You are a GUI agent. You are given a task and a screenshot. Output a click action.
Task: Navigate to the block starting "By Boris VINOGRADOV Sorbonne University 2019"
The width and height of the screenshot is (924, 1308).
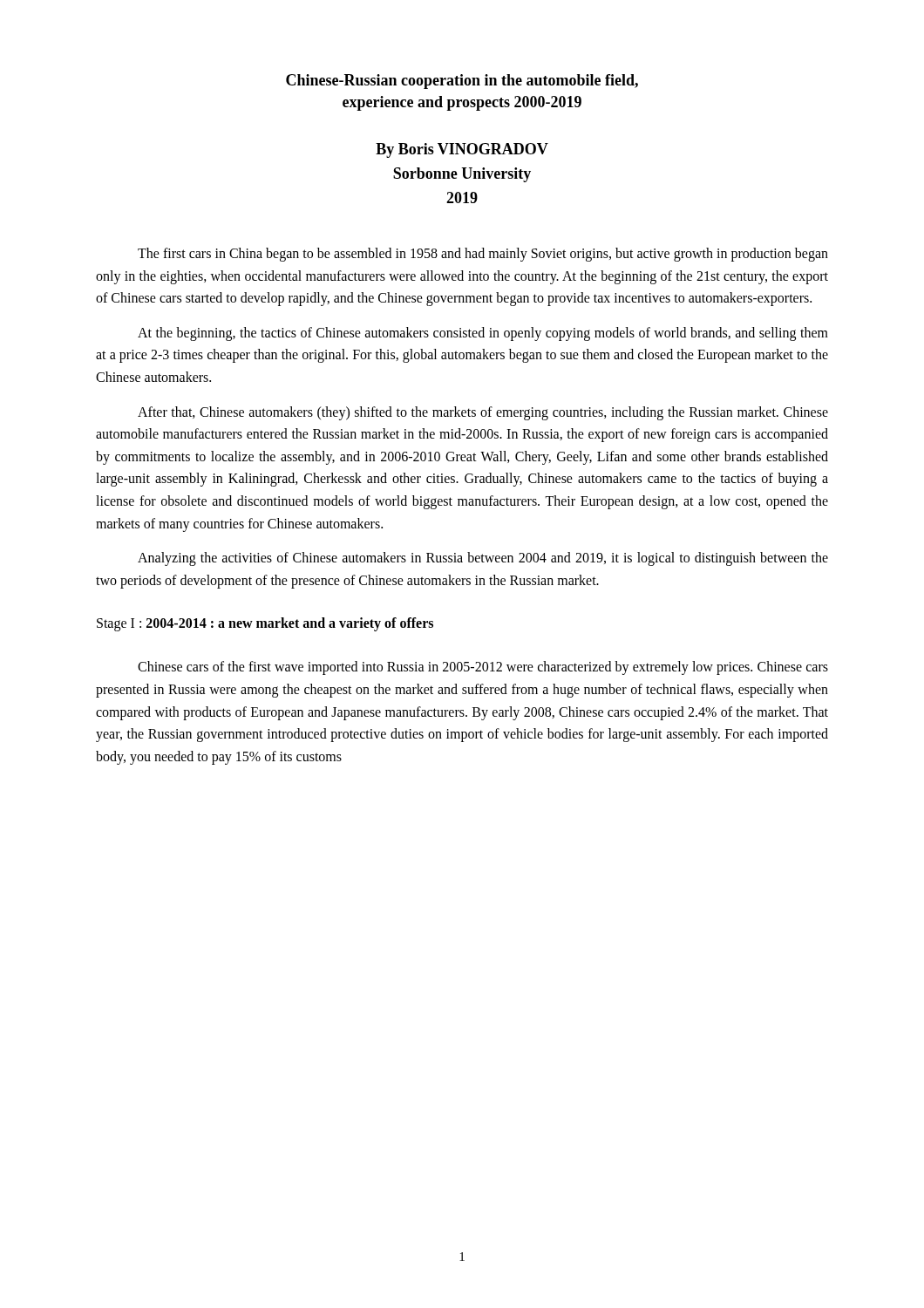click(x=462, y=175)
